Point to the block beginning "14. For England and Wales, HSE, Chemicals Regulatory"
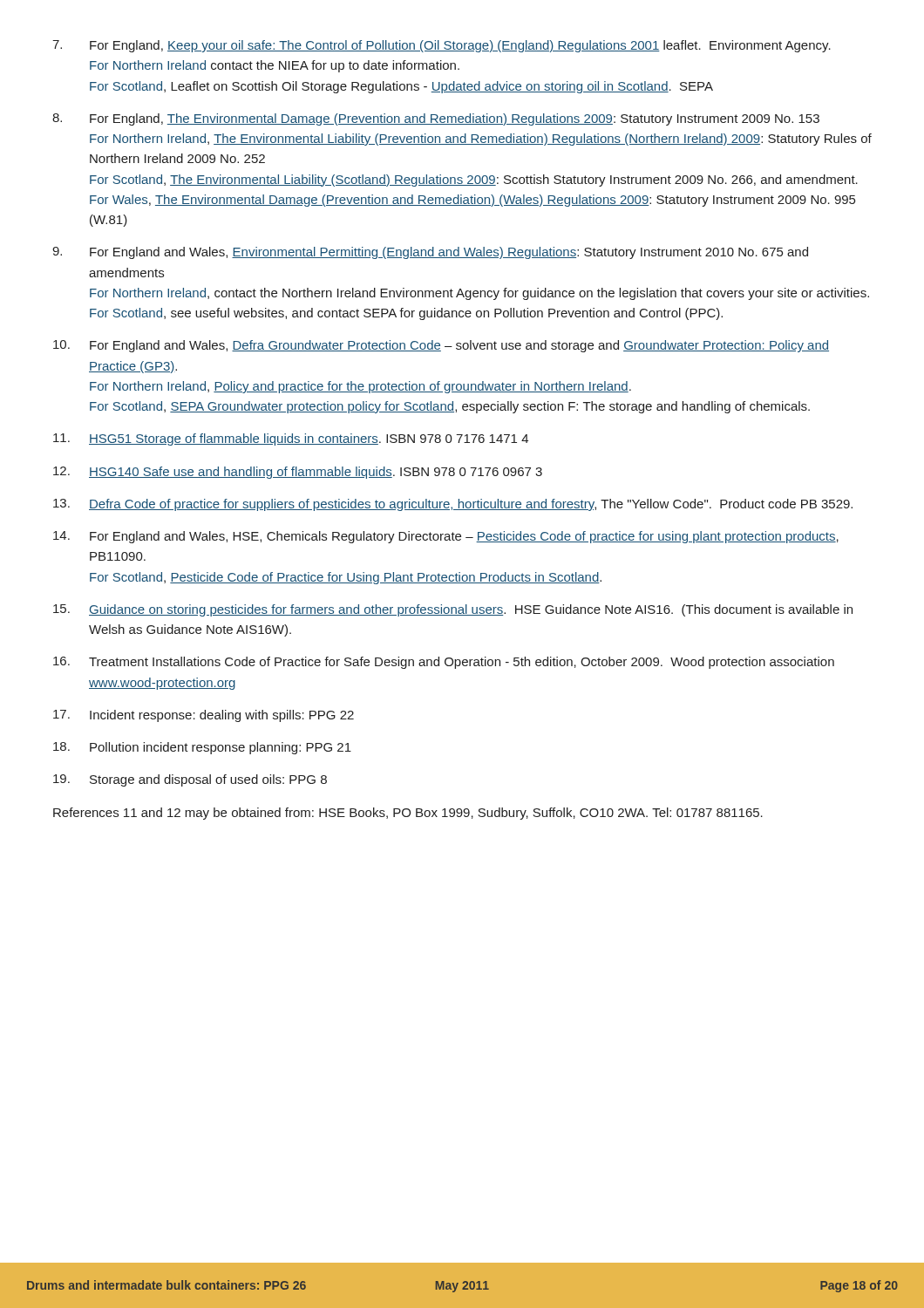Image resolution: width=924 pixels, height=1308 pixels. [x=446, y=537]
